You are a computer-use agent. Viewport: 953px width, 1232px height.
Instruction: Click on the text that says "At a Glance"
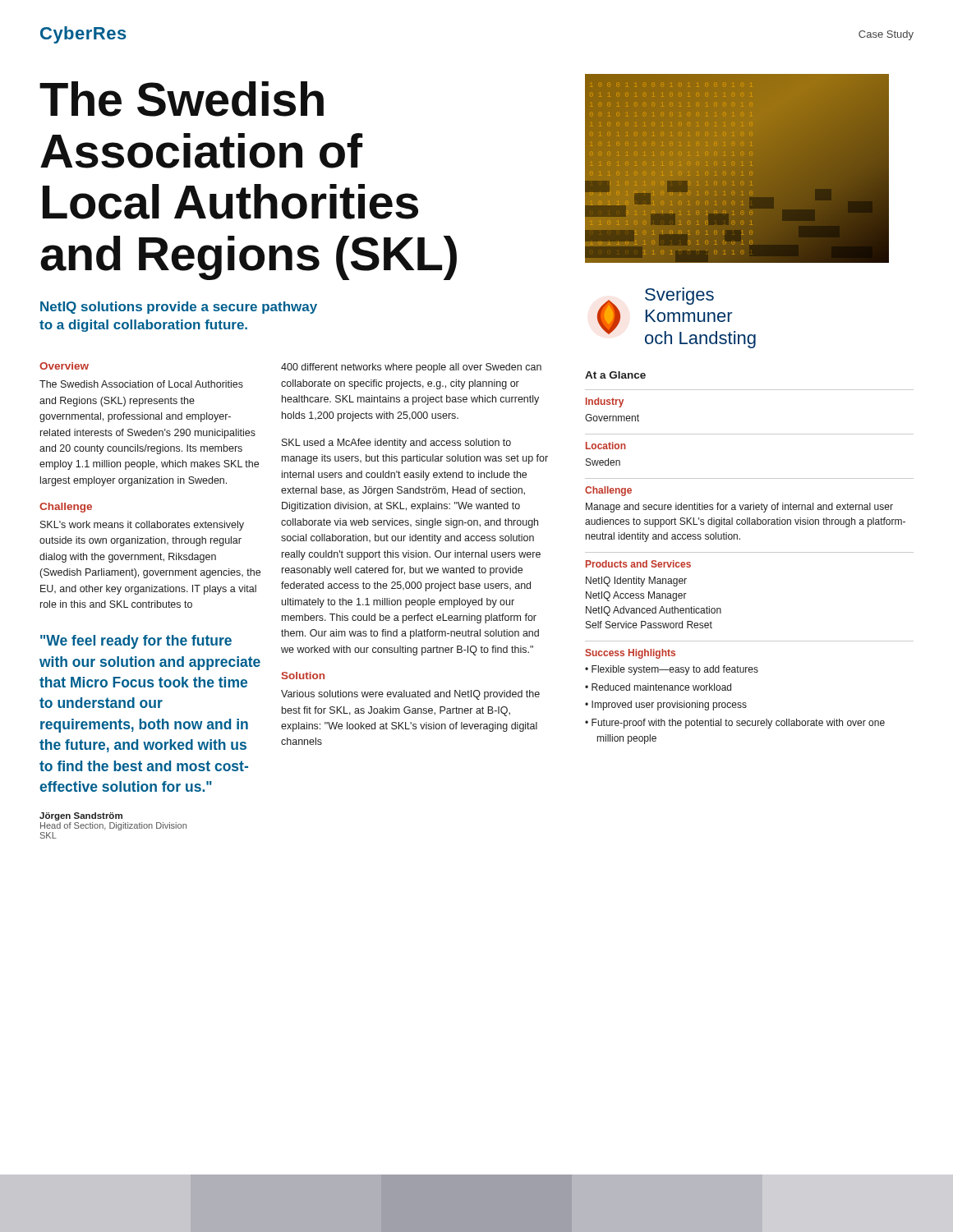(615, 375)
